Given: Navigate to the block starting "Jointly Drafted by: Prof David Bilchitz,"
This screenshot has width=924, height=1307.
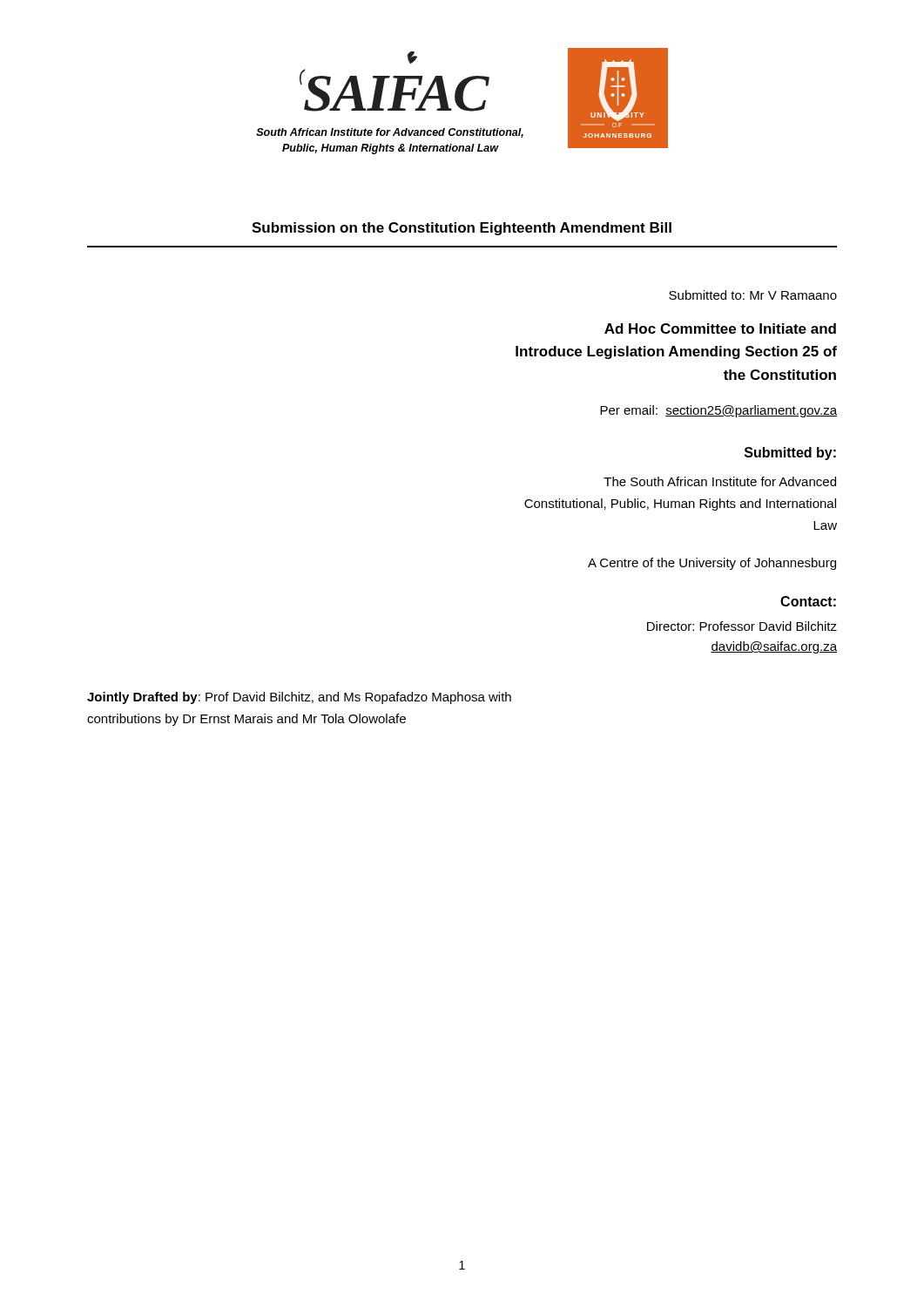Looking at the screenshot, I should 299,708.
